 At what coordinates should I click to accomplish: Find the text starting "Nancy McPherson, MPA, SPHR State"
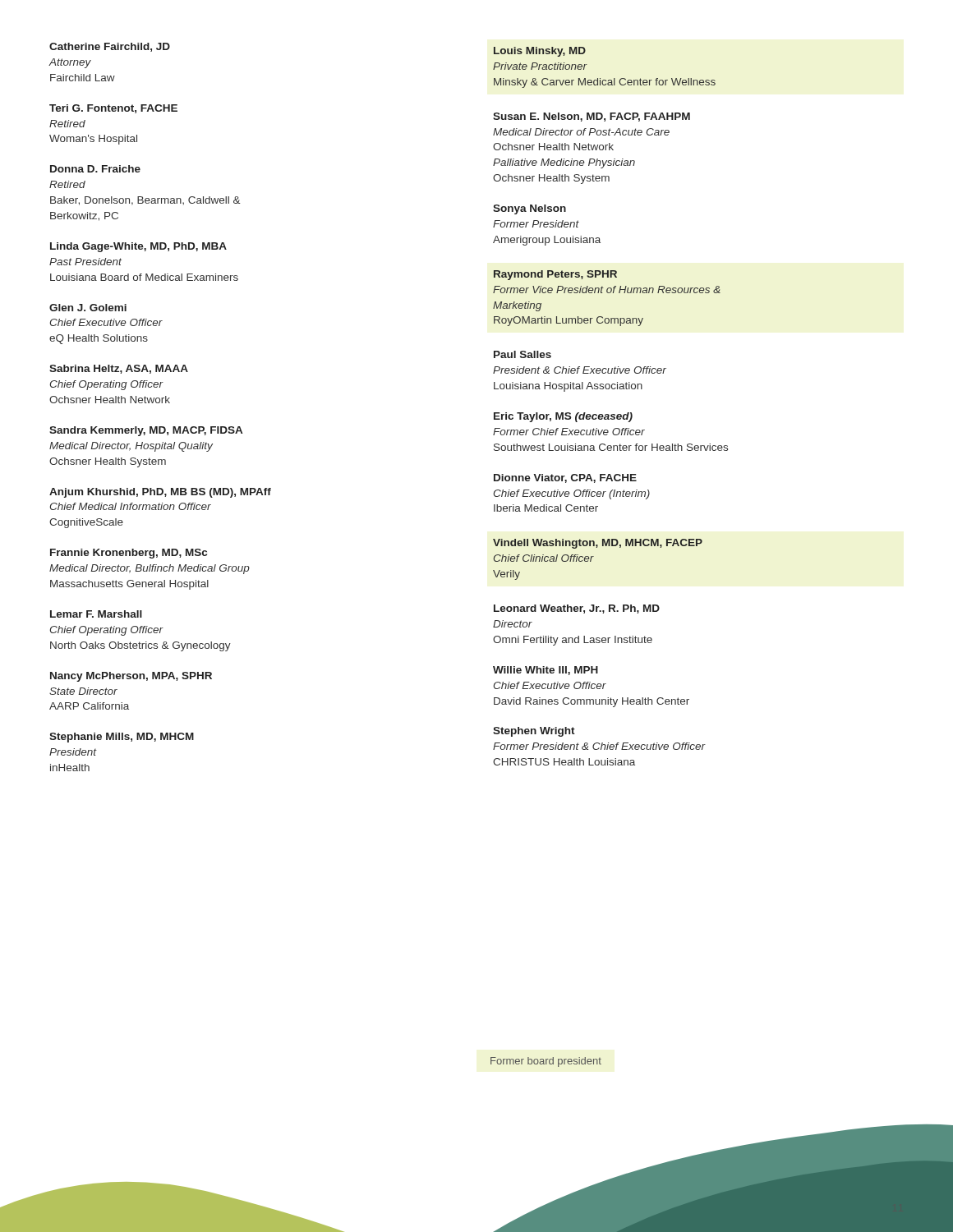point(131,677)
